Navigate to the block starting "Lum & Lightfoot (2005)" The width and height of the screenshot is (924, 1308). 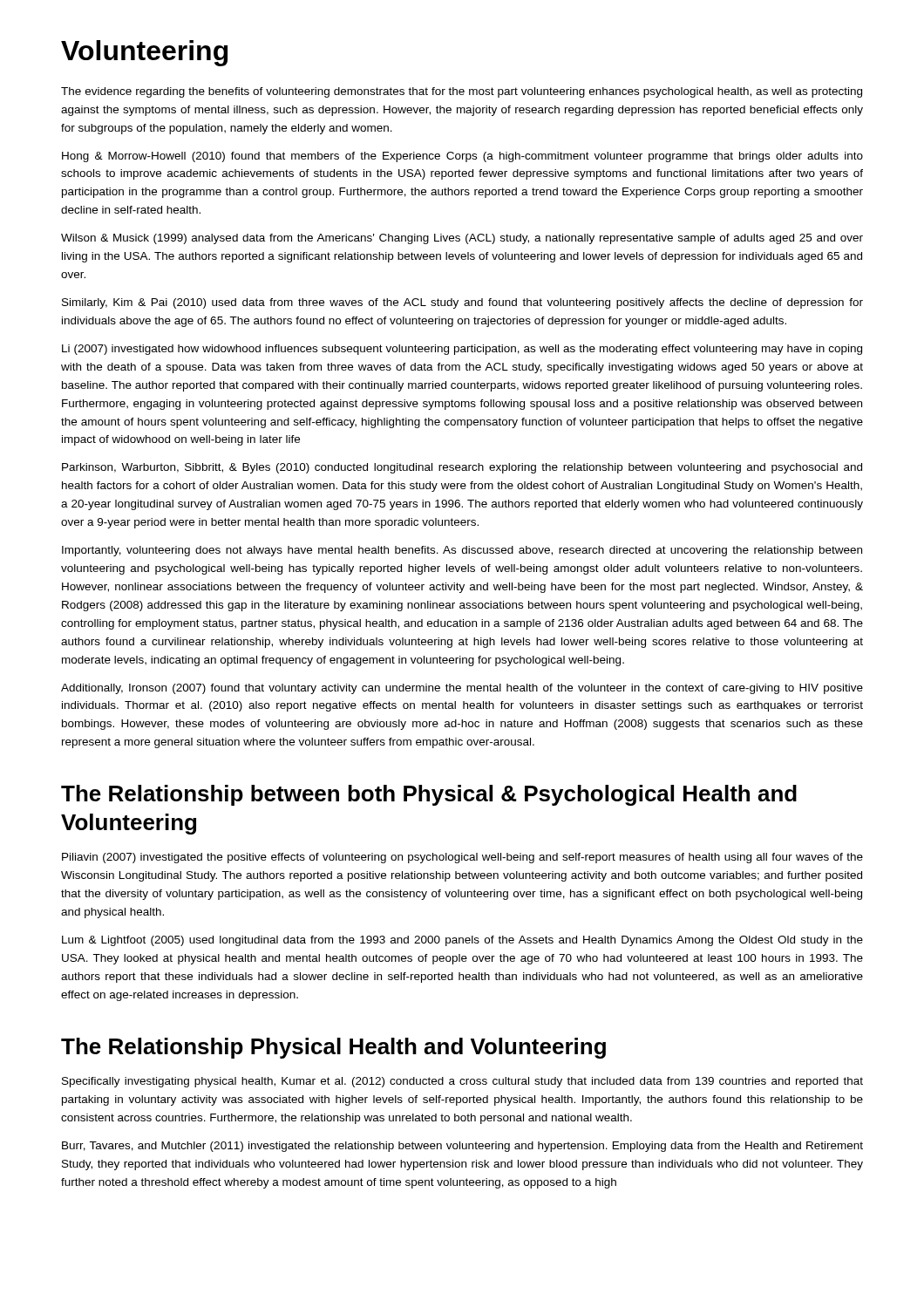(462, 968)
